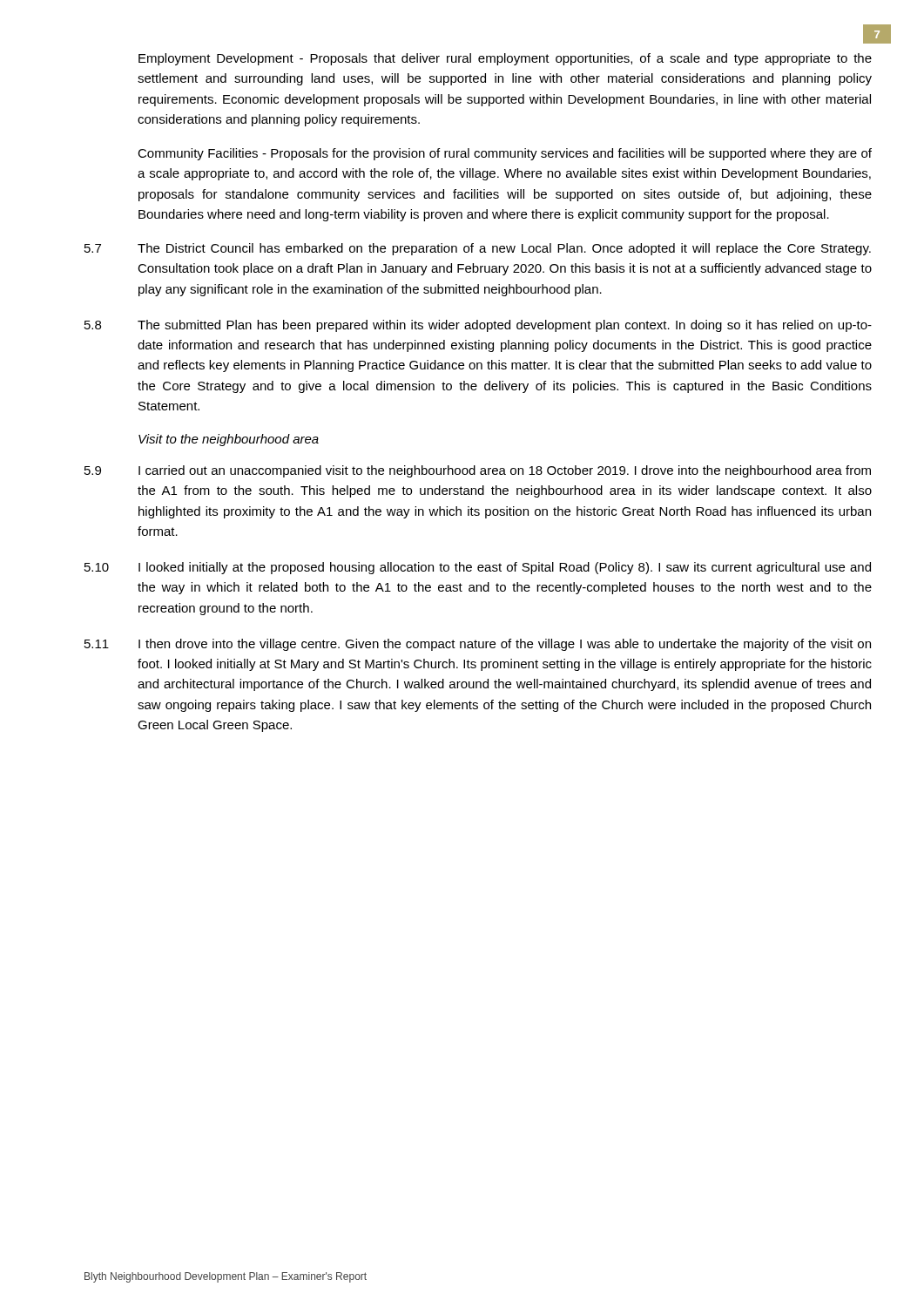Locate the section header
Viewport: 924px width, 1307px height.
click(x=228, y=439)
